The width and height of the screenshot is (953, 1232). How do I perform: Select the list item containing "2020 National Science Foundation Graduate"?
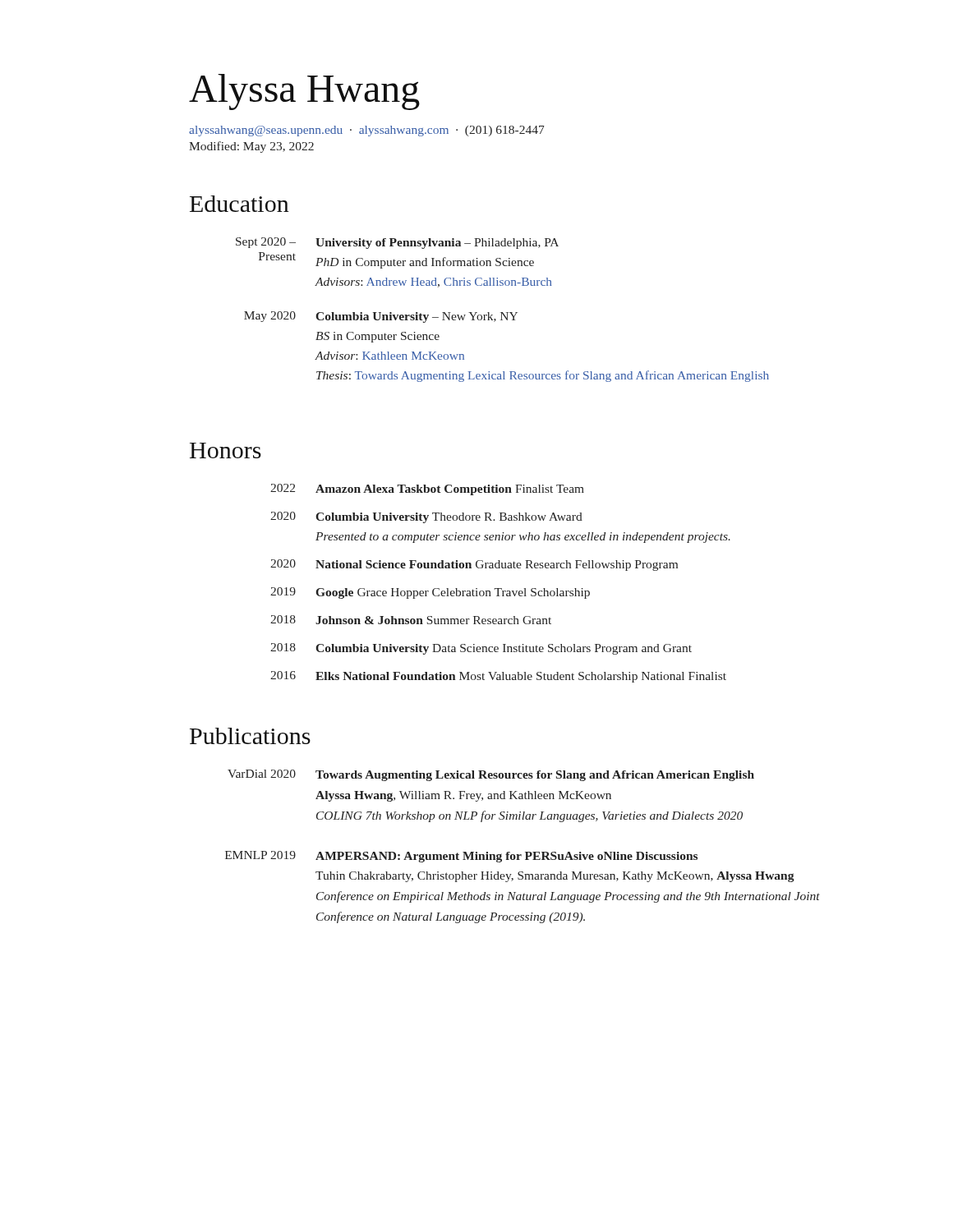tap(505, 569)
